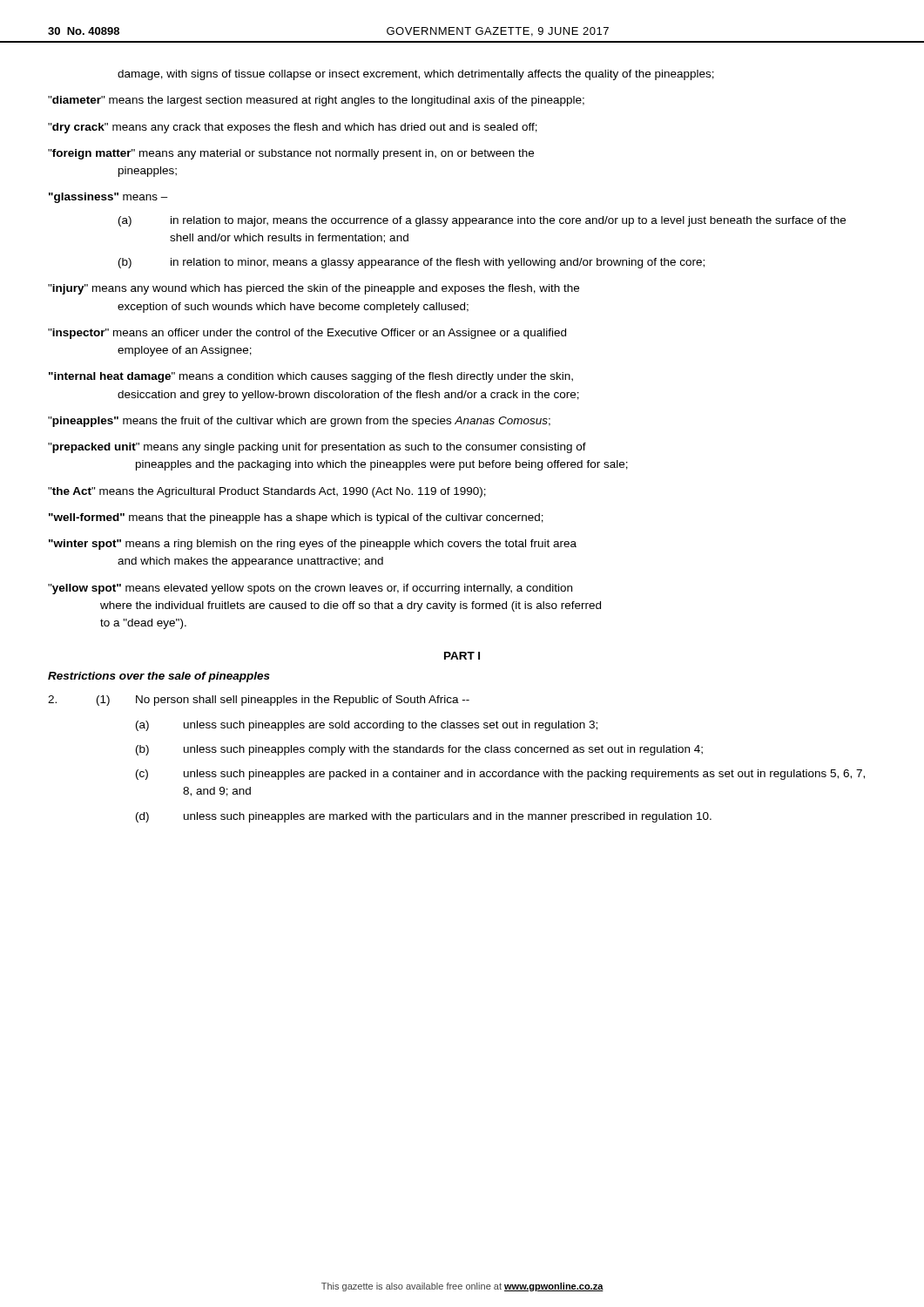Navigate to the element starting "Restrictions over the sale of pineapples"
The image size is (924, 1307).
tap(159, 676)
